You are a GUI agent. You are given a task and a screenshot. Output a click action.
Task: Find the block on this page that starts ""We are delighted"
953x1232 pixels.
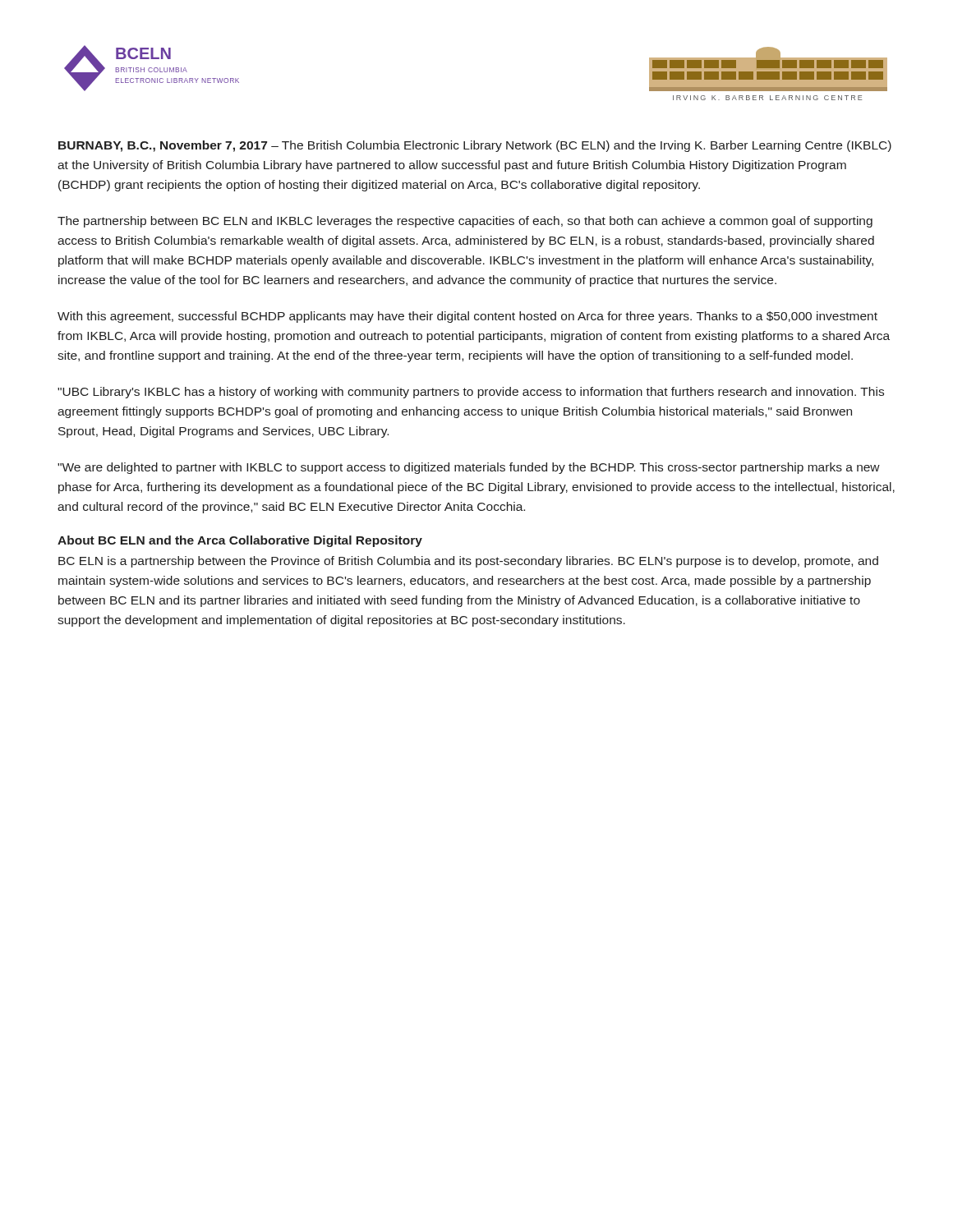[476, 487]
